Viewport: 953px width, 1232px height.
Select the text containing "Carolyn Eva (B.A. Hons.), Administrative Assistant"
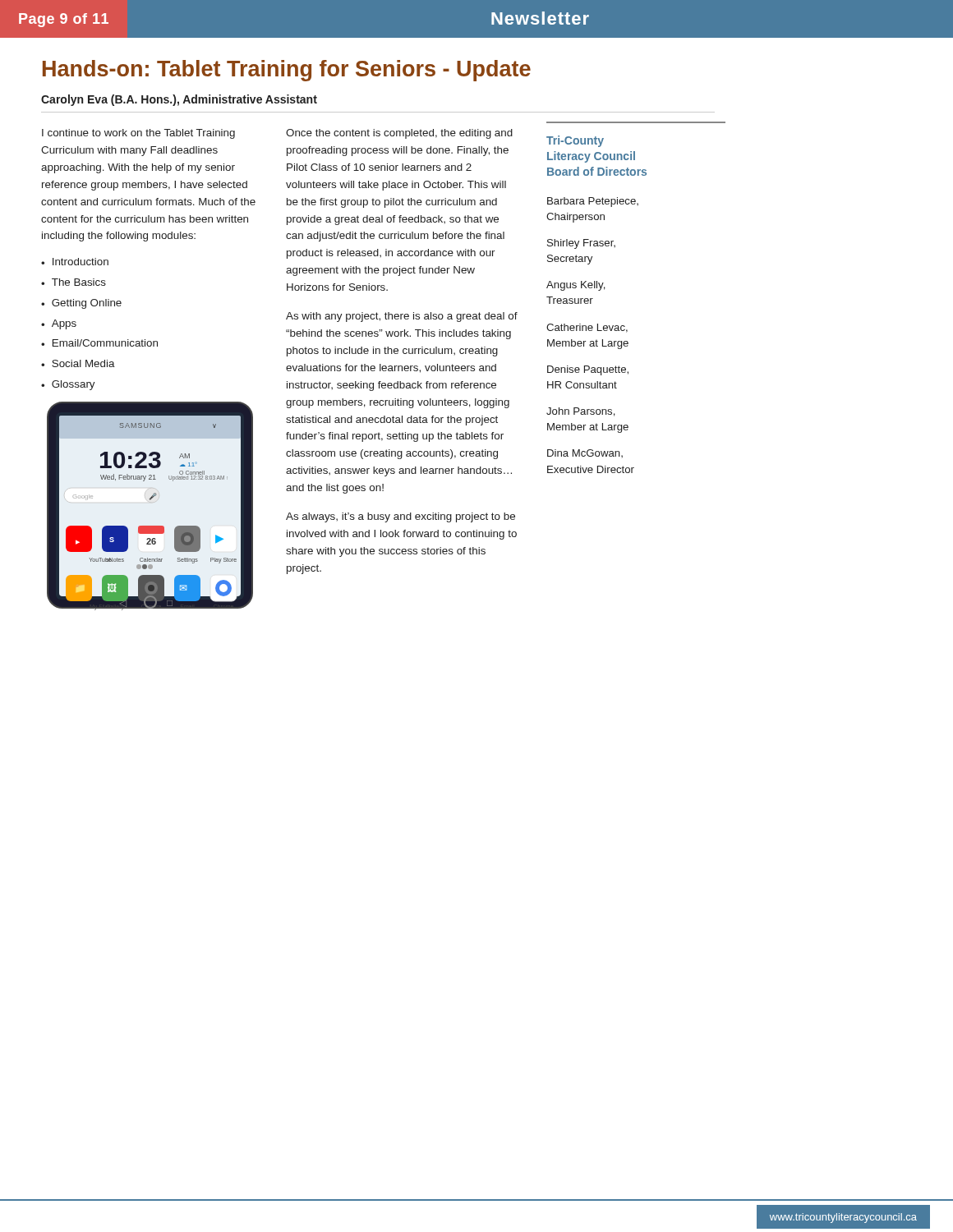click(179, 99)
